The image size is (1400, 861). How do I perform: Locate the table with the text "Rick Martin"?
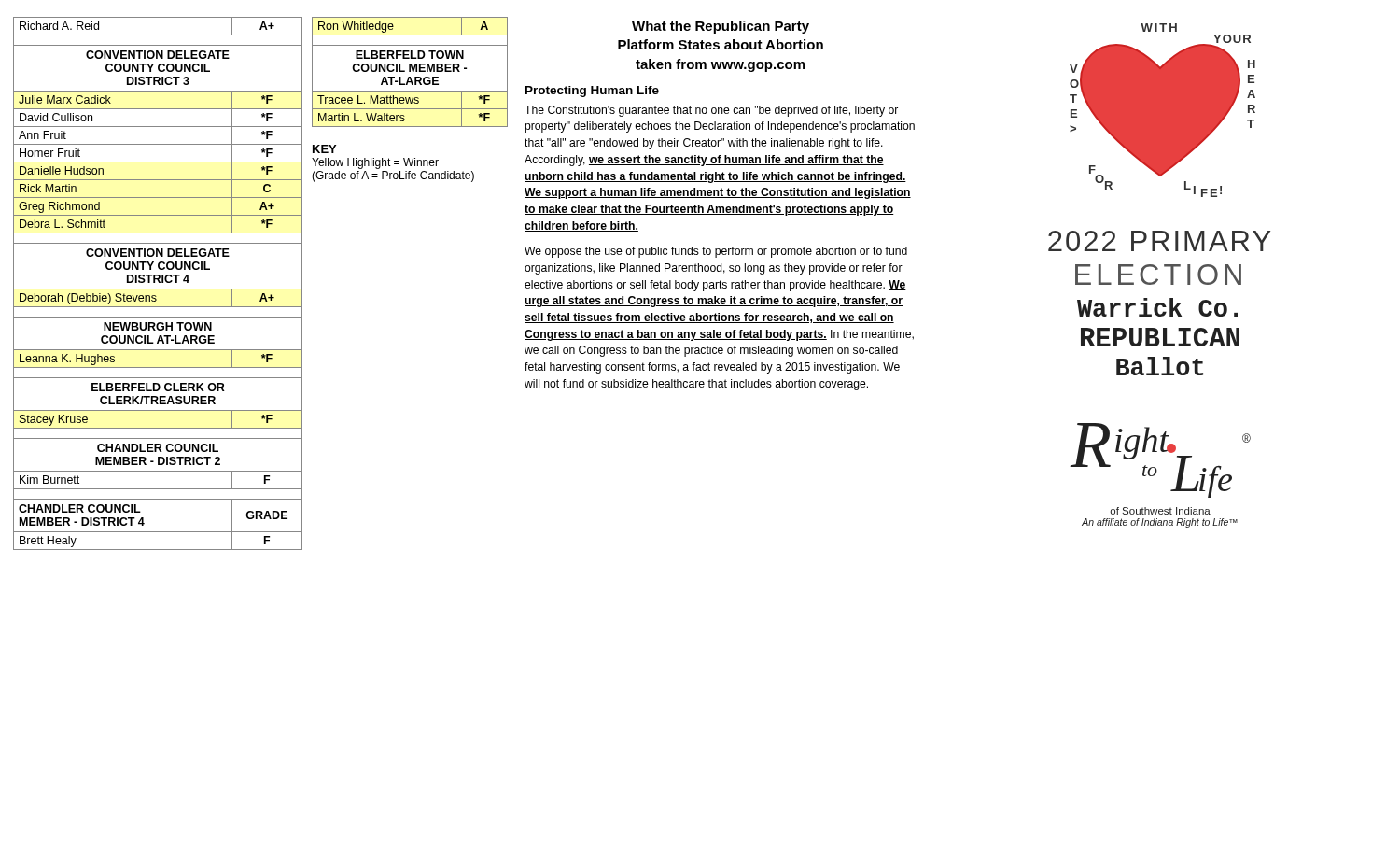(158, 283)
